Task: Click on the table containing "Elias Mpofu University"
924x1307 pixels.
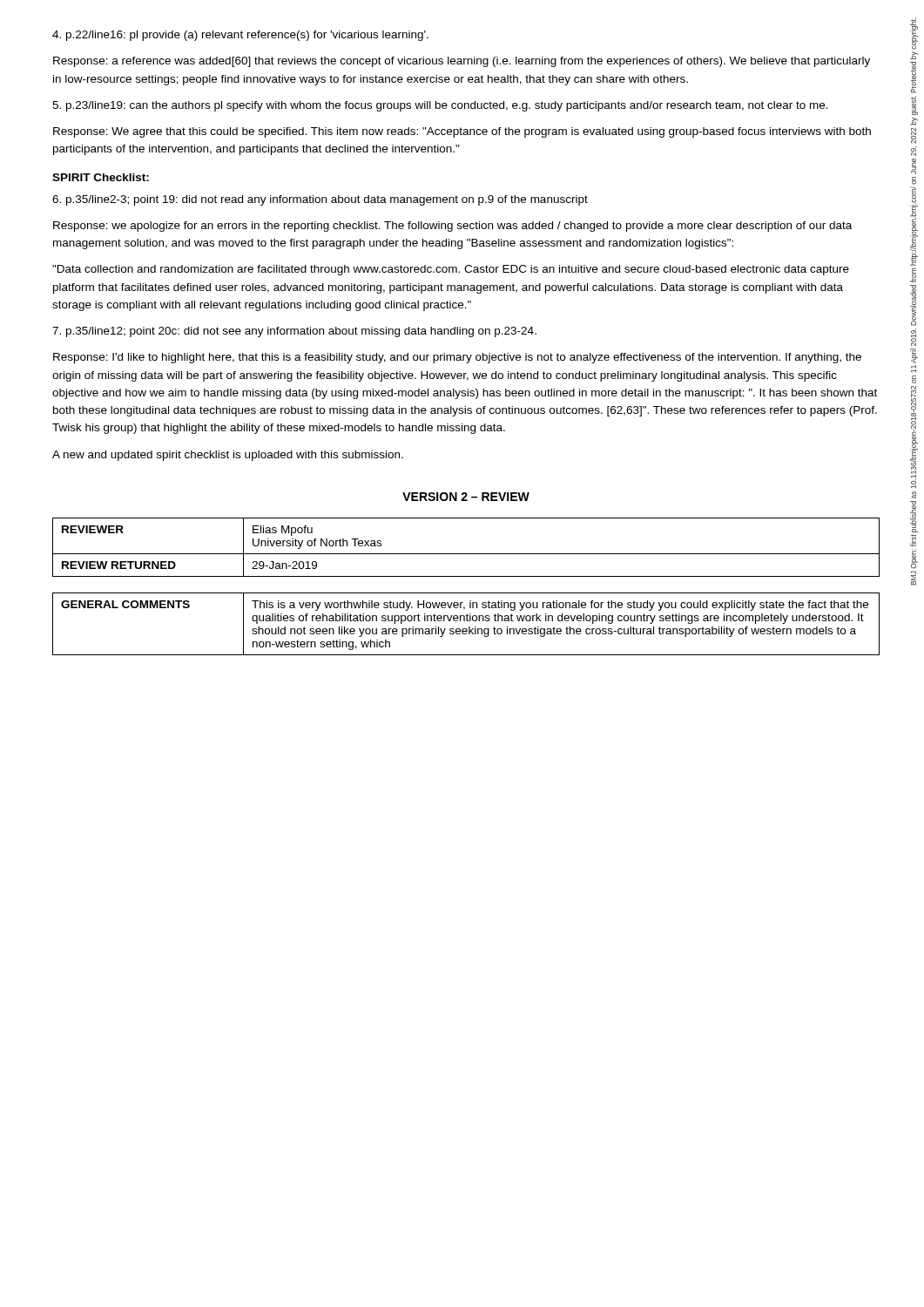Action: tap(466, 547)
